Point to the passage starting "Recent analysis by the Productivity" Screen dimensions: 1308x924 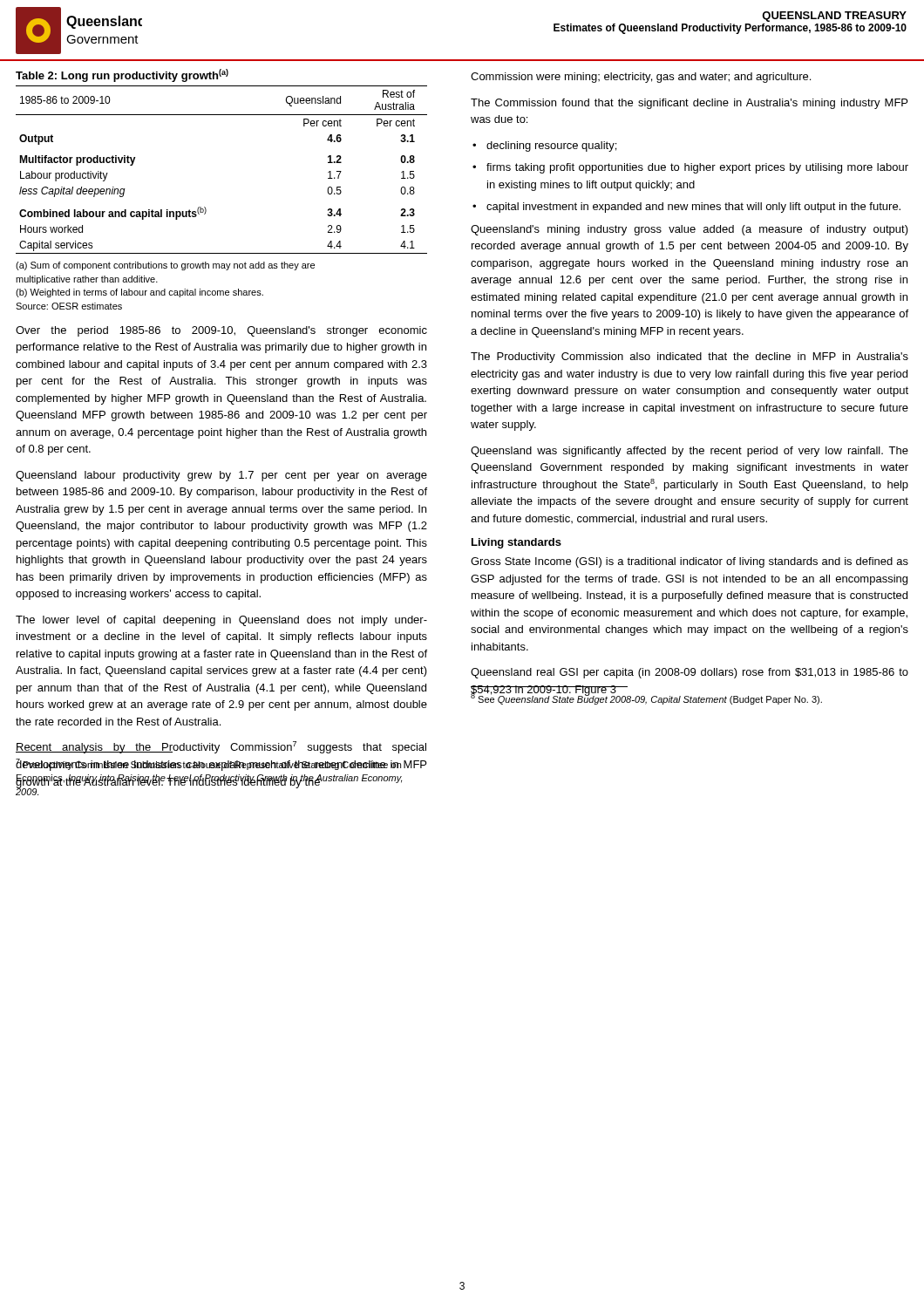click(221, 764)
